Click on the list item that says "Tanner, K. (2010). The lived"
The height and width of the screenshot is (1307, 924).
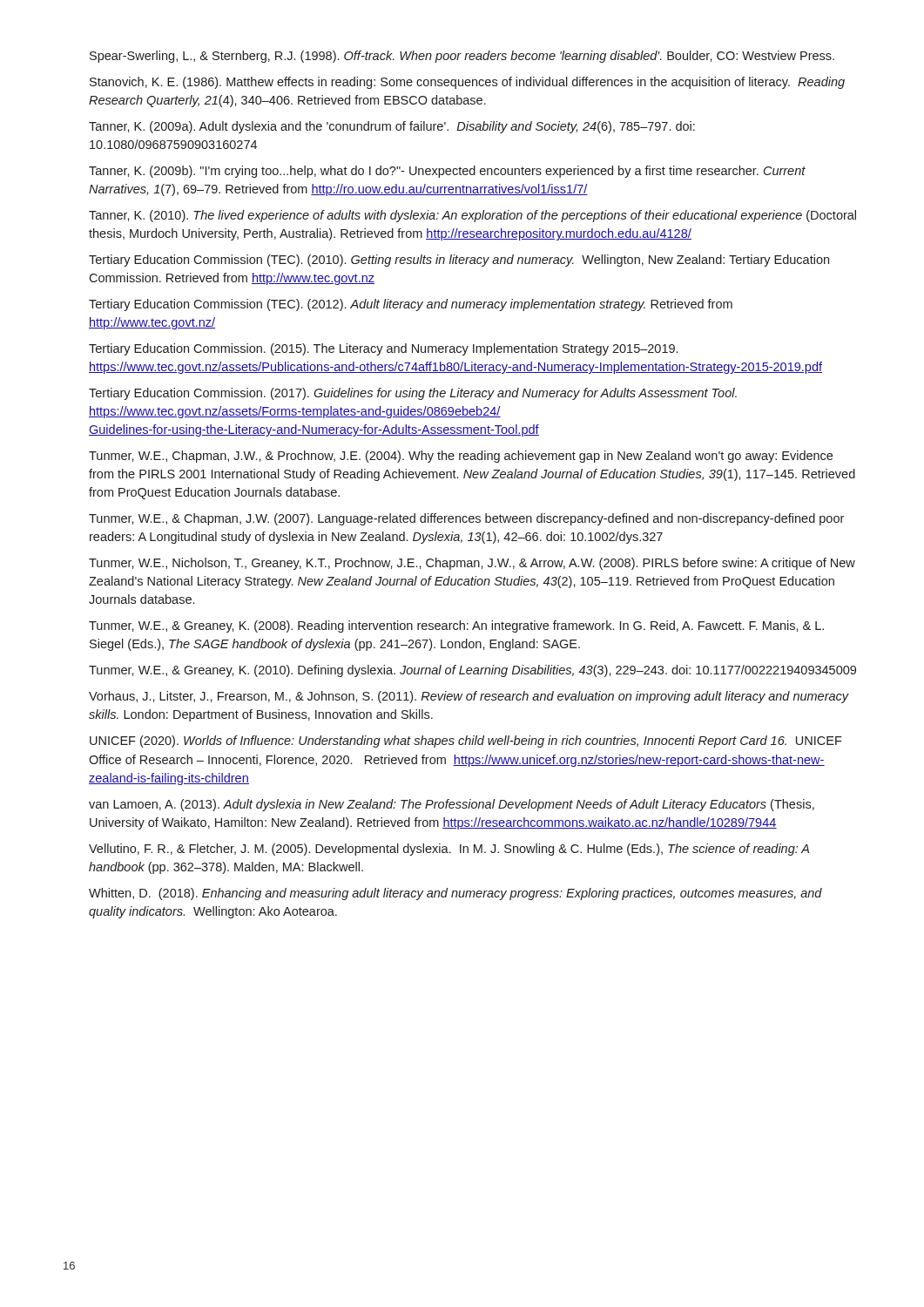(x=462, y=225)
